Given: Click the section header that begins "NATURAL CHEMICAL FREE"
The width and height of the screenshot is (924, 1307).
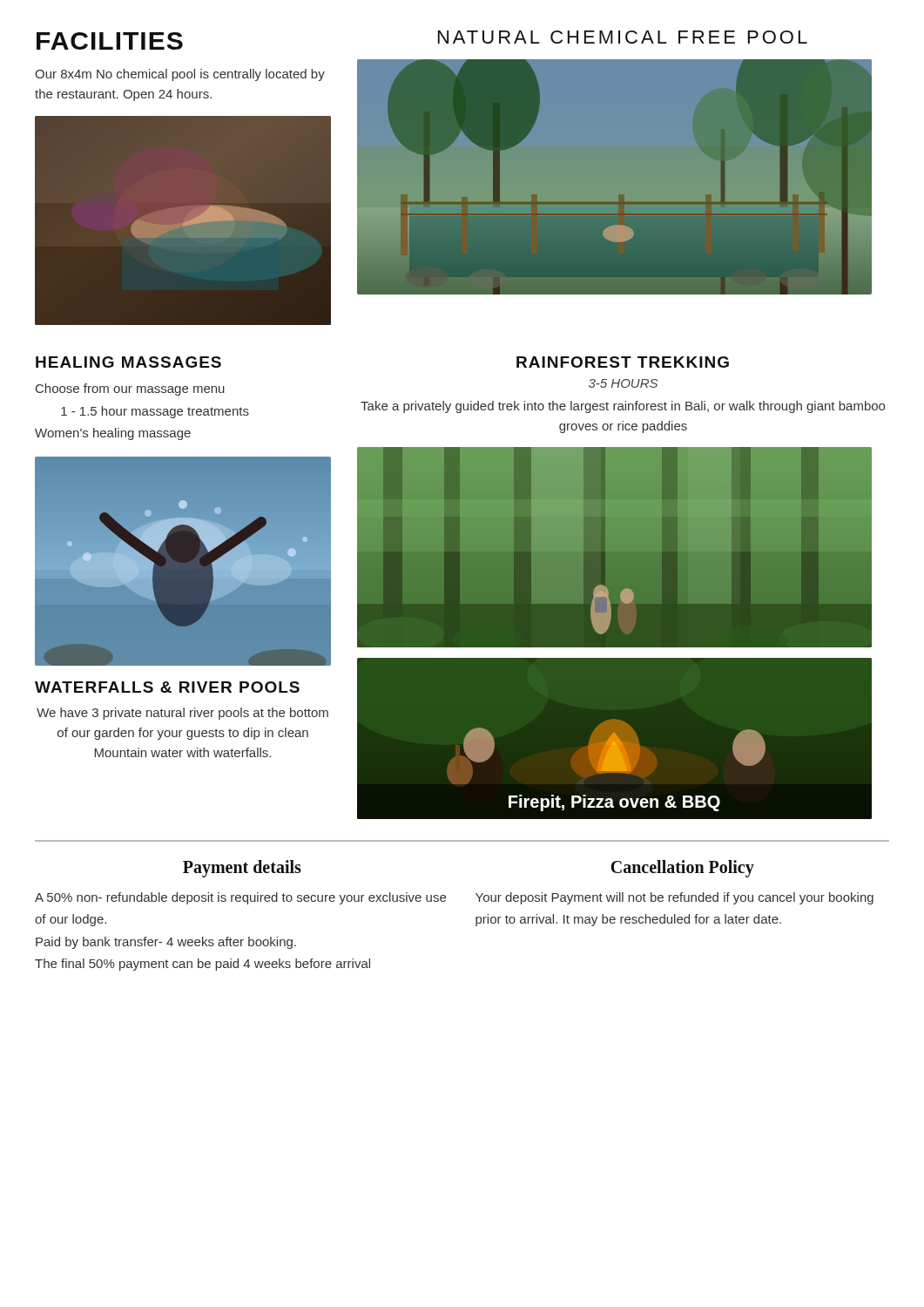Looking at the screenshot, I should click(x=623, y=37).
